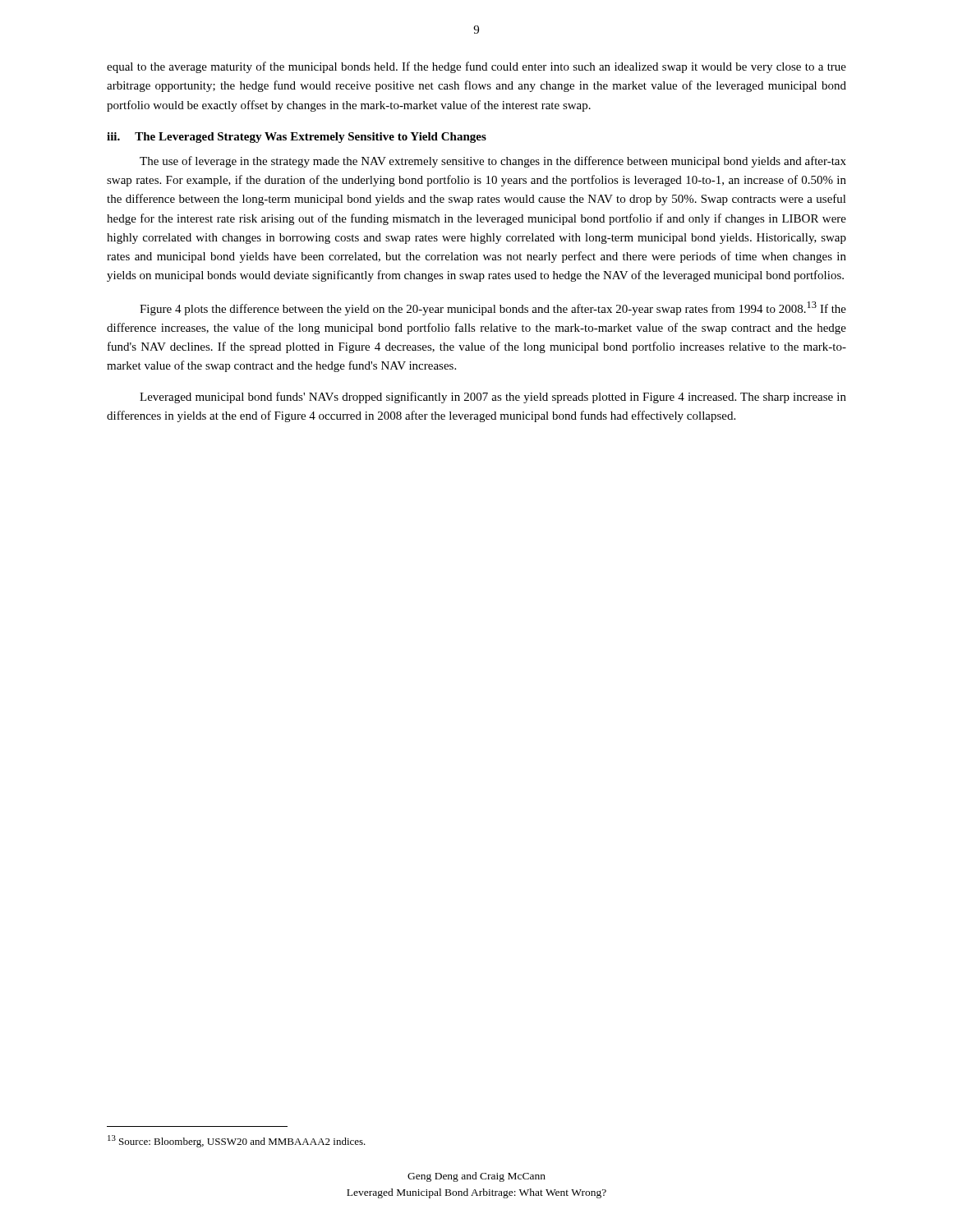Find the block on this page that starts "The use of leverage in"
Viewport: 953px width, 1232px height.
coord(476,218)
